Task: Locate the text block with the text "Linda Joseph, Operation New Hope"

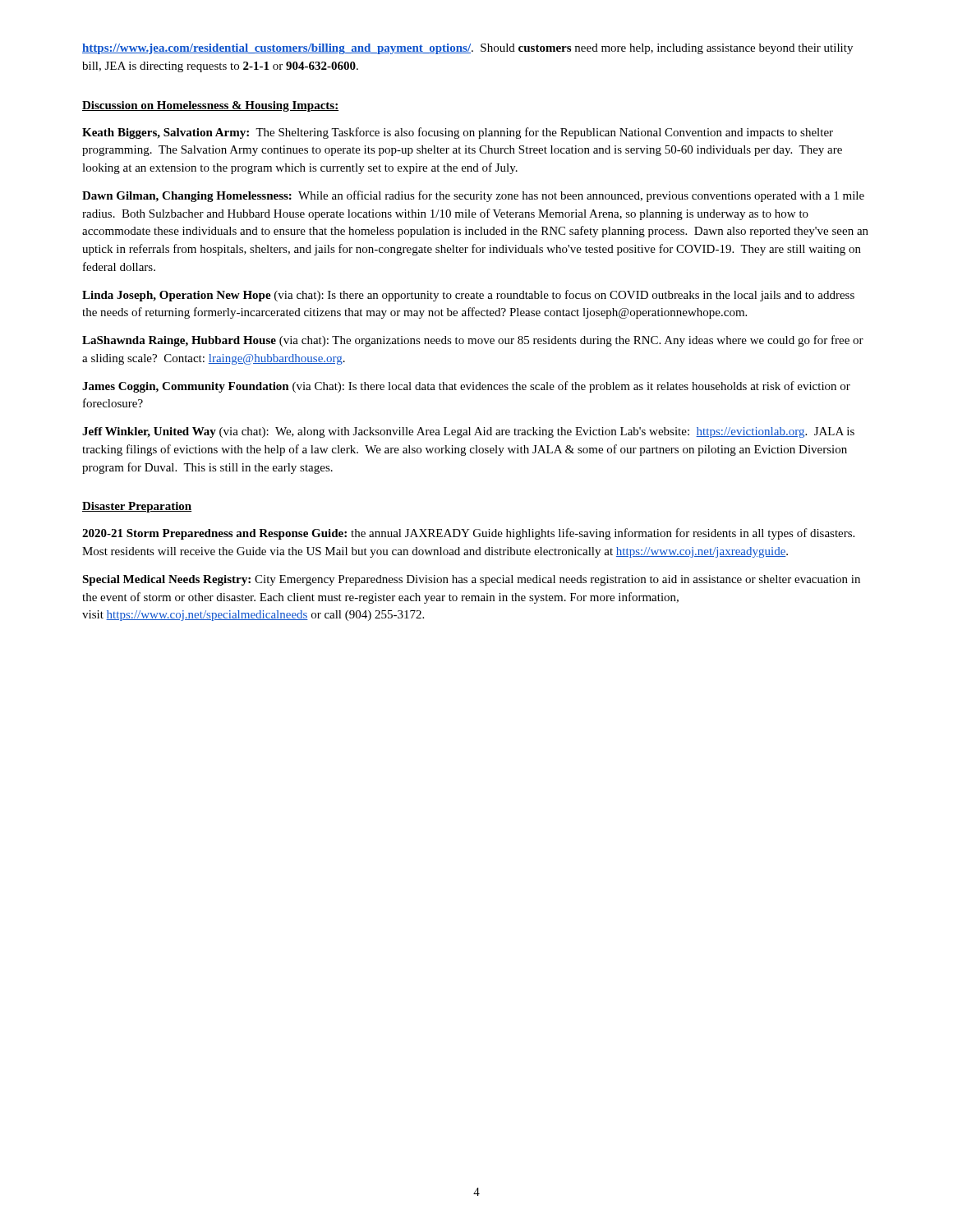Action: pos(468,303)
